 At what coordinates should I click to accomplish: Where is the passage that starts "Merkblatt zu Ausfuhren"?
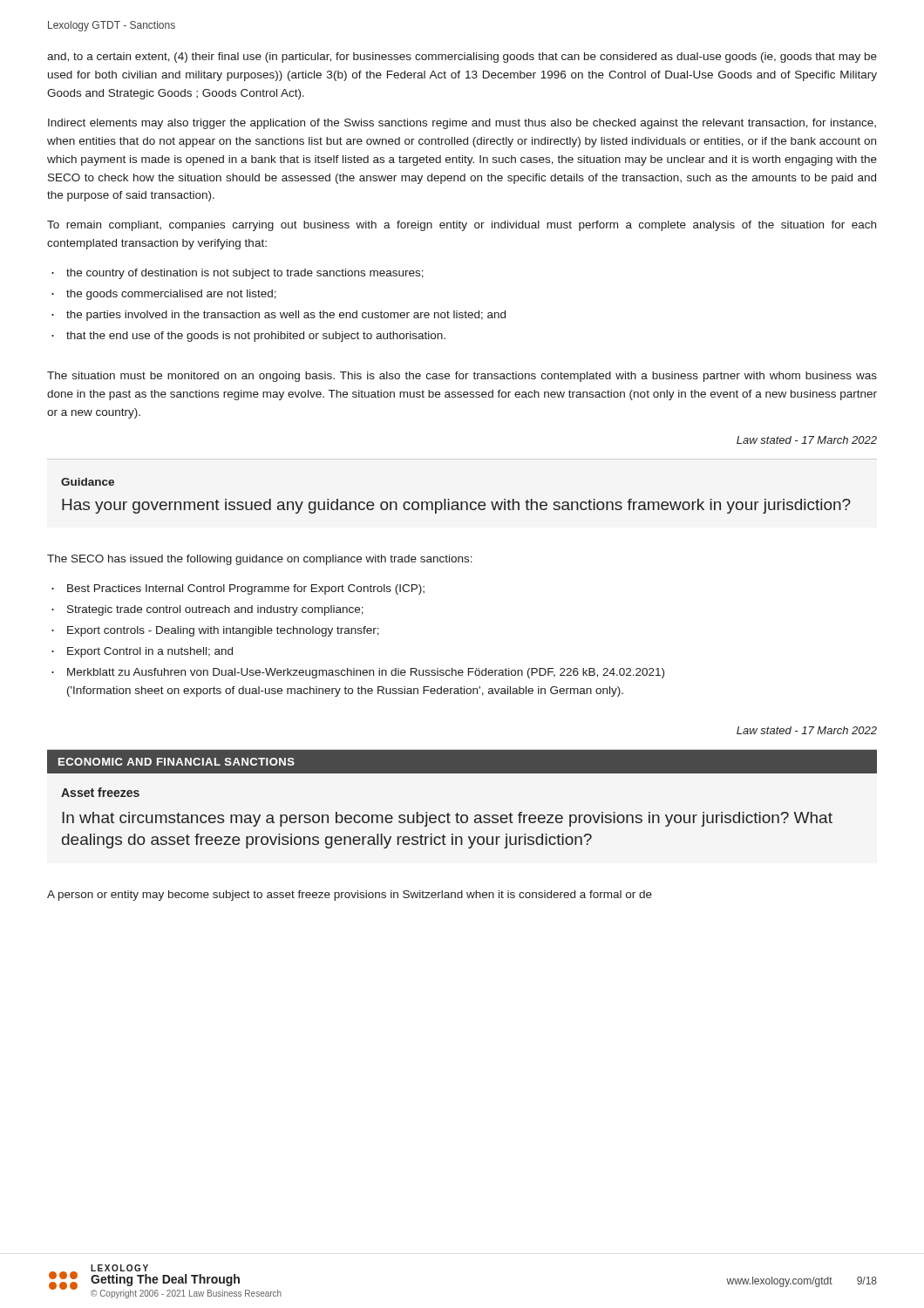coord(366,683)
